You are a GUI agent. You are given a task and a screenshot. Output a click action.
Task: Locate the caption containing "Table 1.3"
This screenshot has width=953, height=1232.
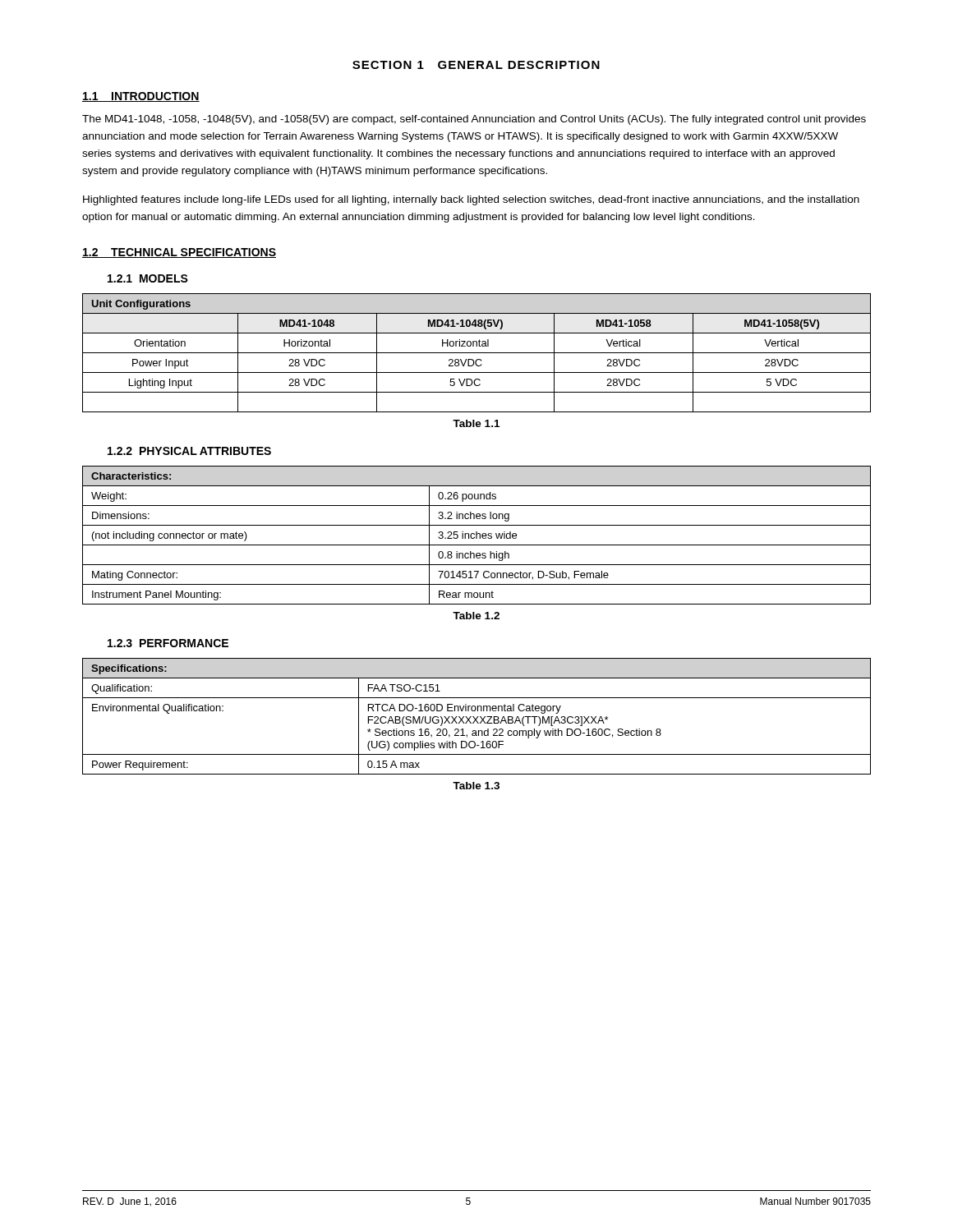(476, 785)
